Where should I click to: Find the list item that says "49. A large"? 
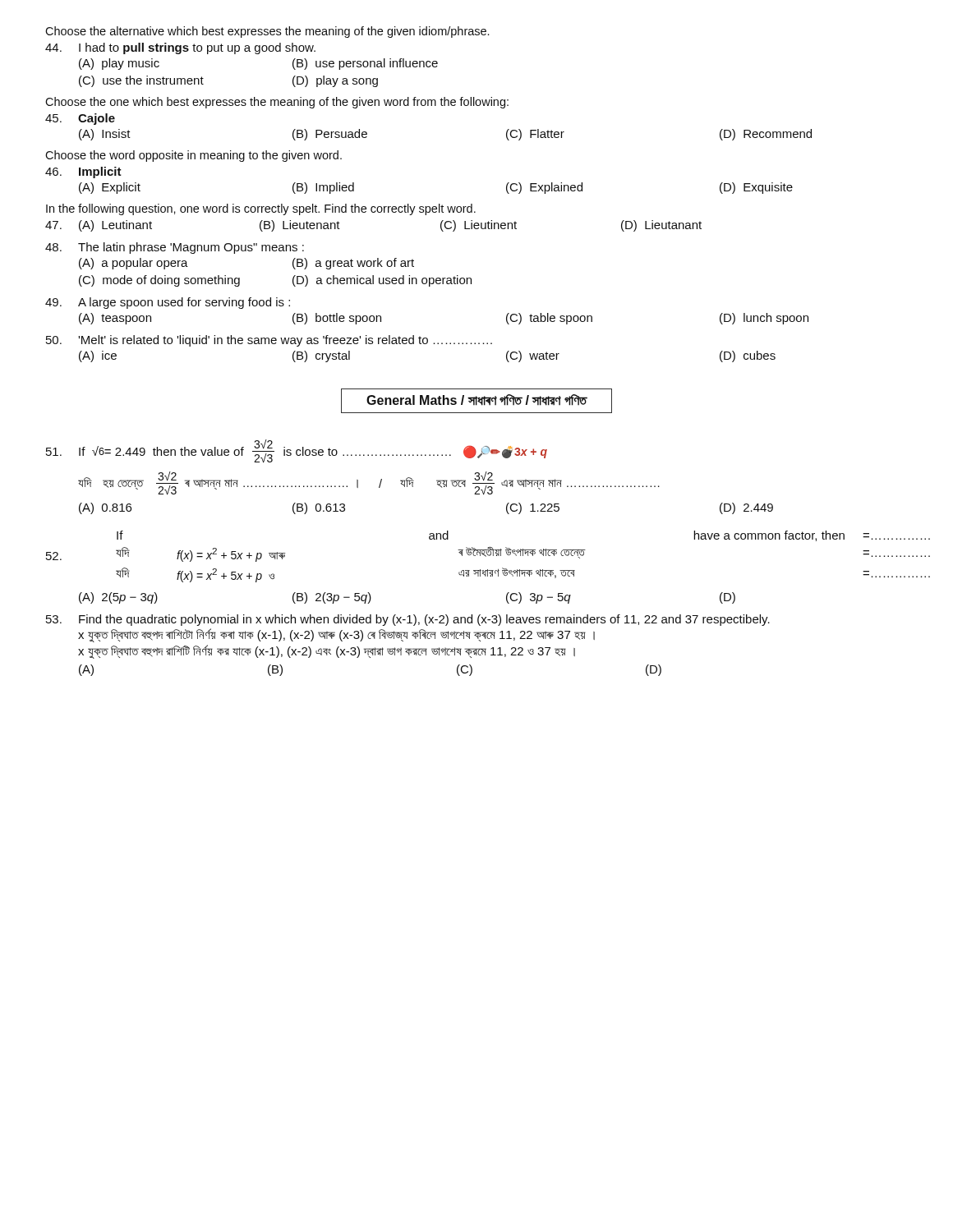pos(168,303)
